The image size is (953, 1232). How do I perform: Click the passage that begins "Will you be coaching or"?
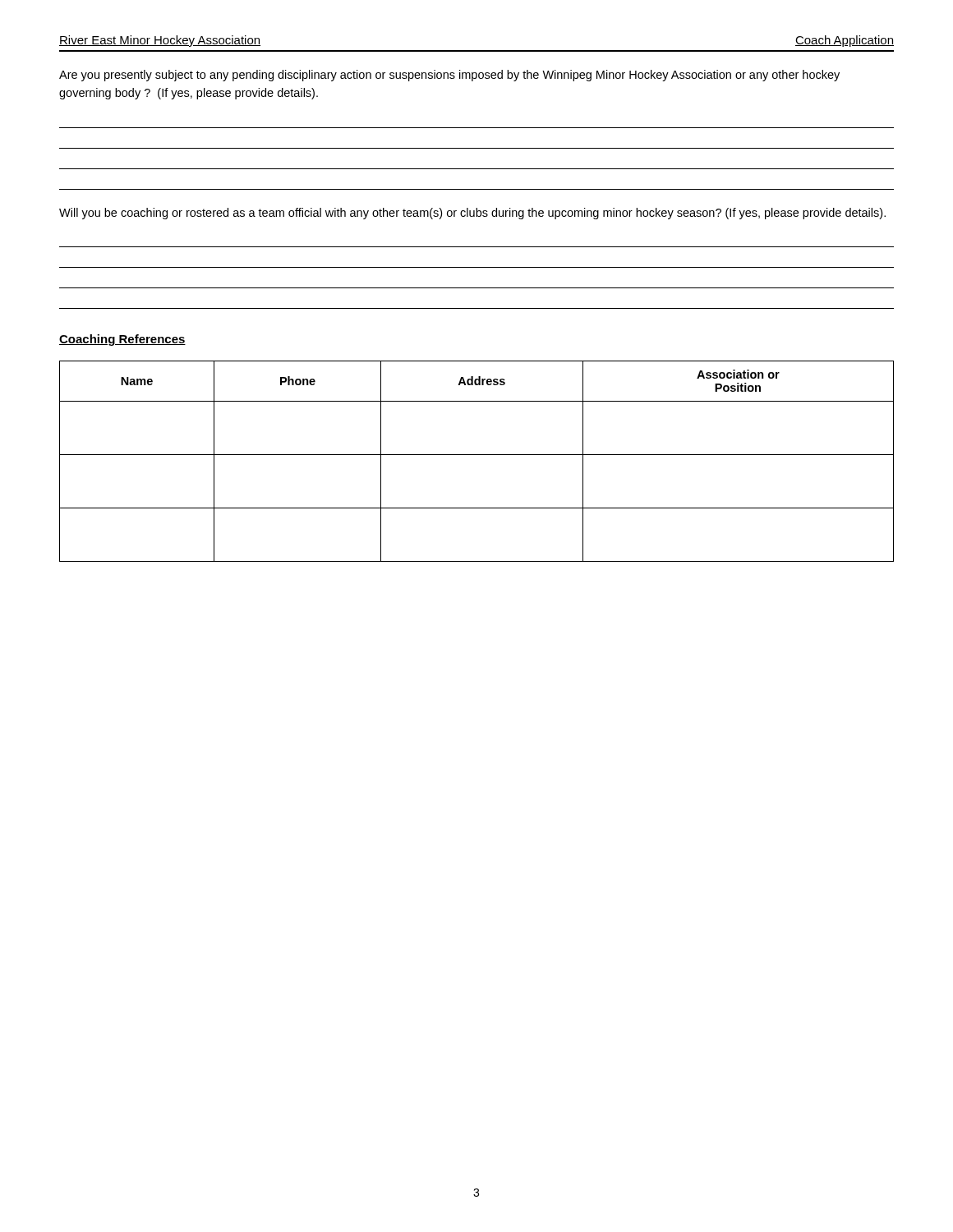point(473,212)
